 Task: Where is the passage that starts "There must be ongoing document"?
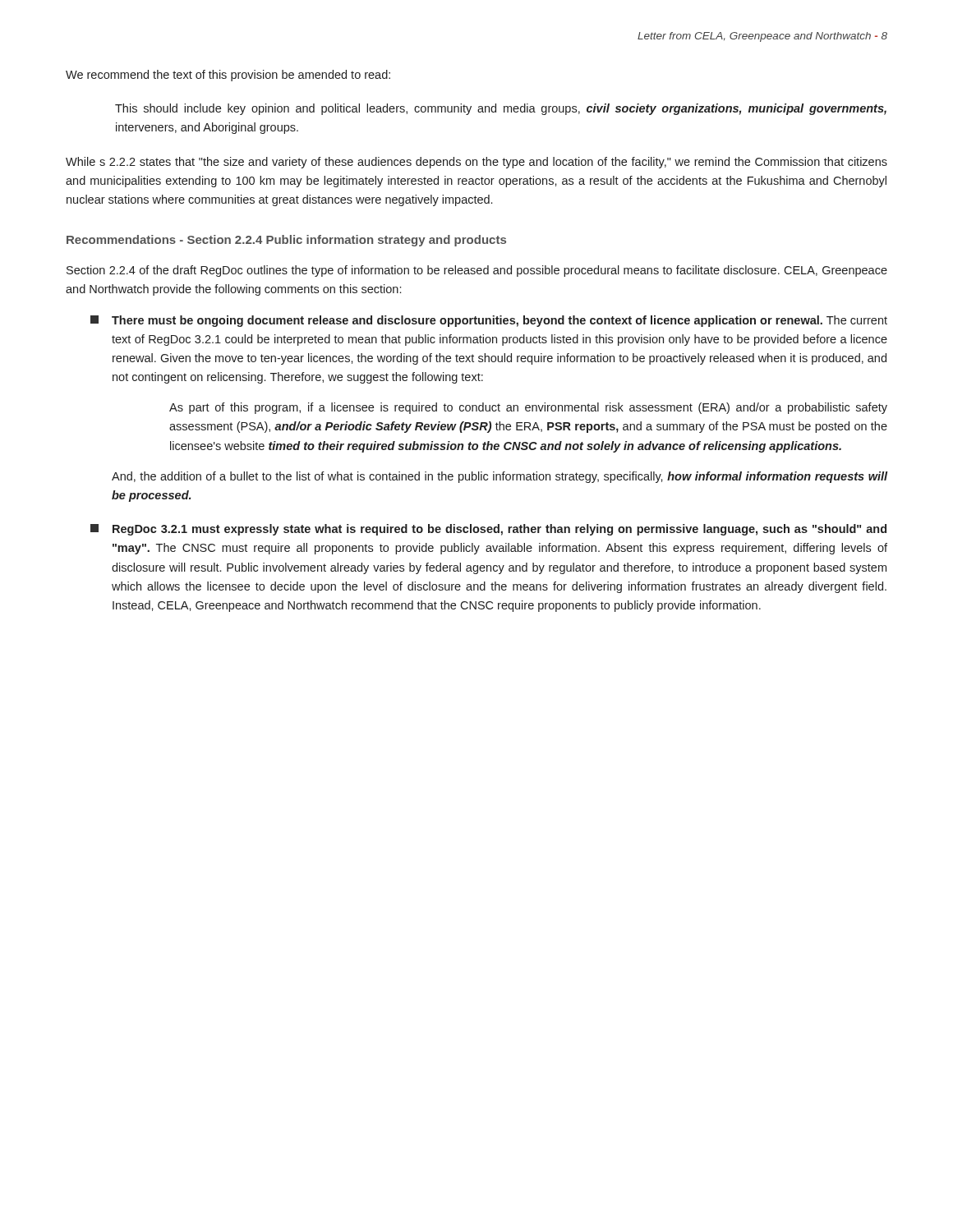click(489, 408)
